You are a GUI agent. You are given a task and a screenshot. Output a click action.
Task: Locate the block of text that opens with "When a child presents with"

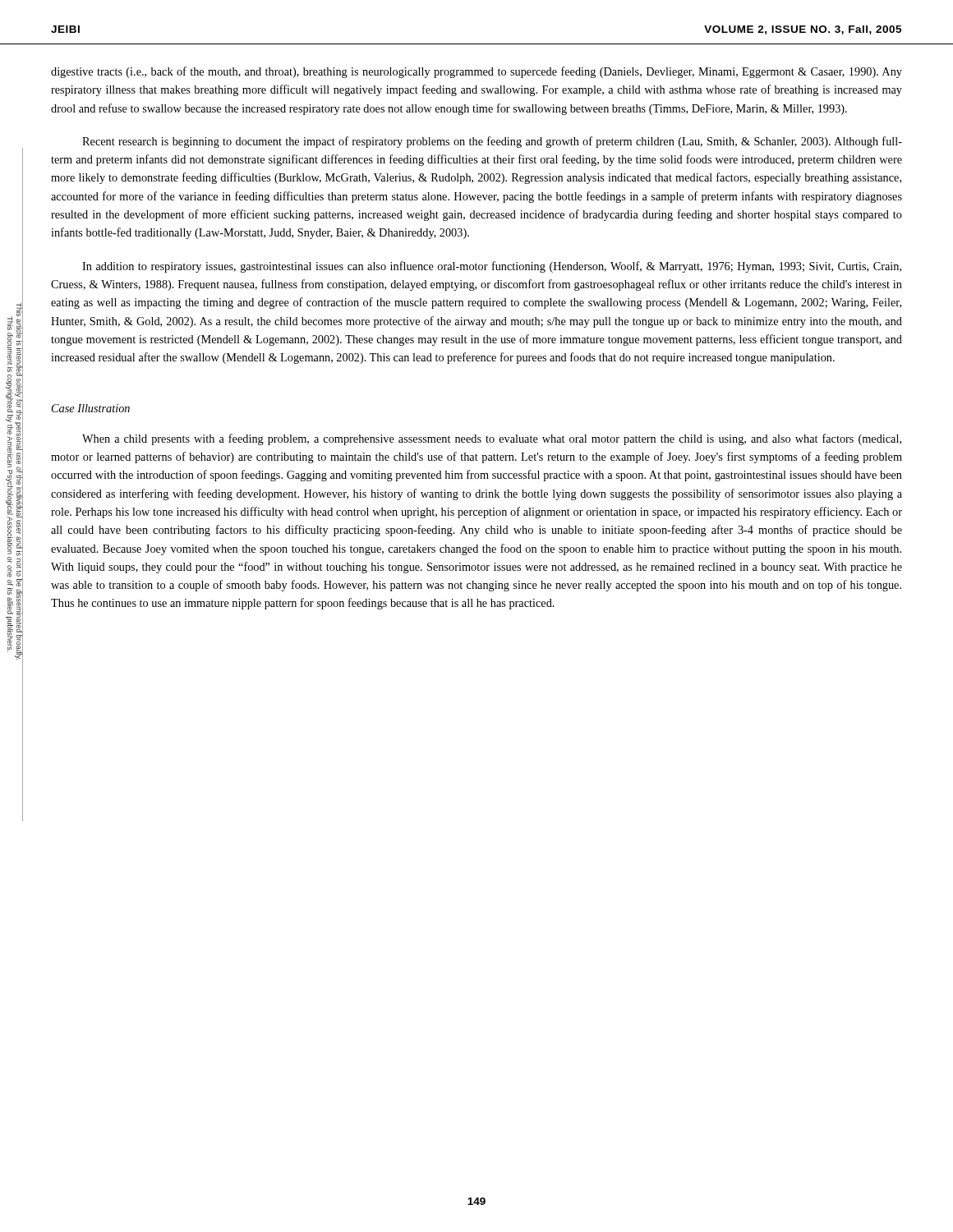(476, 521)
